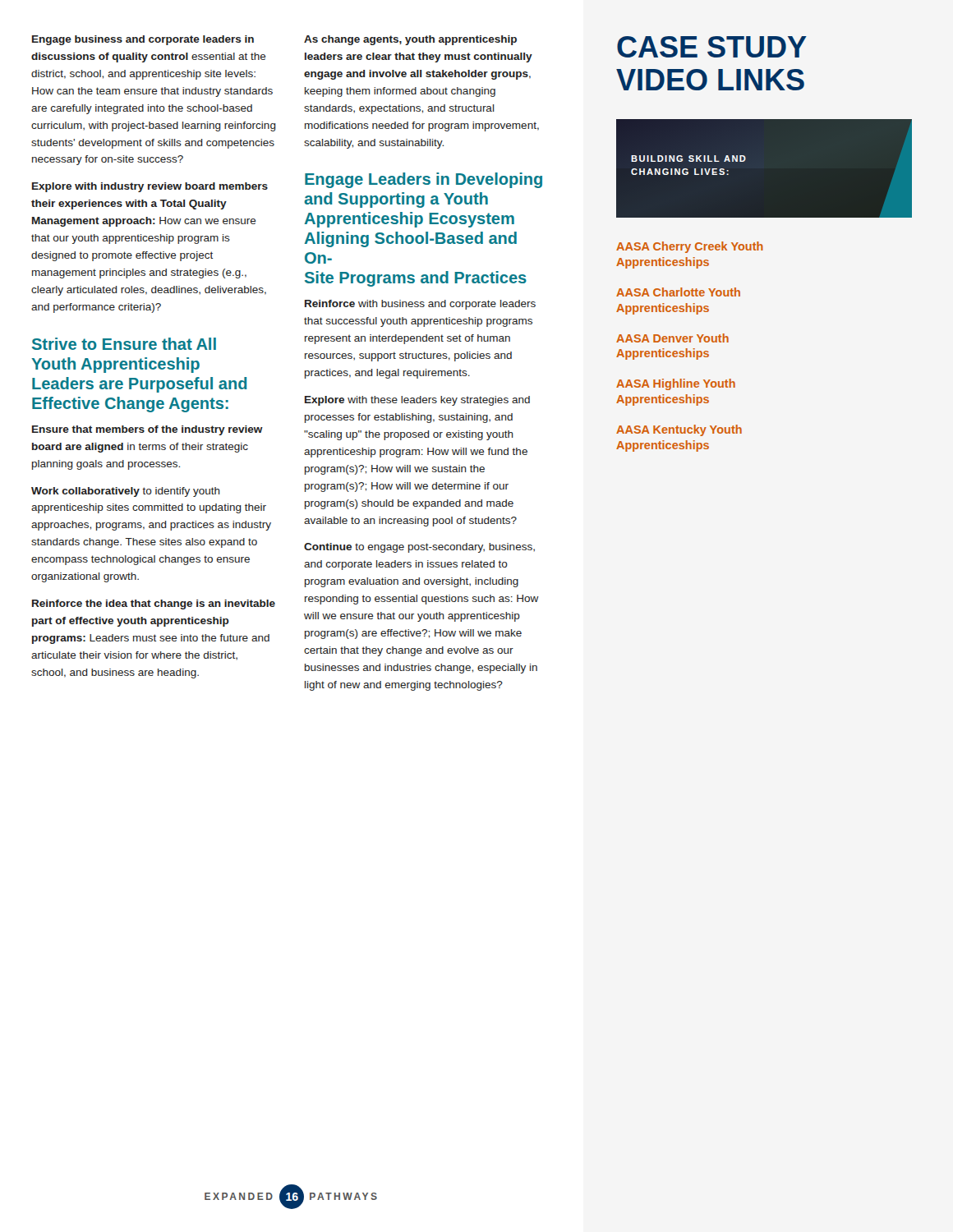Click on the block starting "Strive to Ensure that AllYouth ApprenticeshipLeaders are"

139,373
